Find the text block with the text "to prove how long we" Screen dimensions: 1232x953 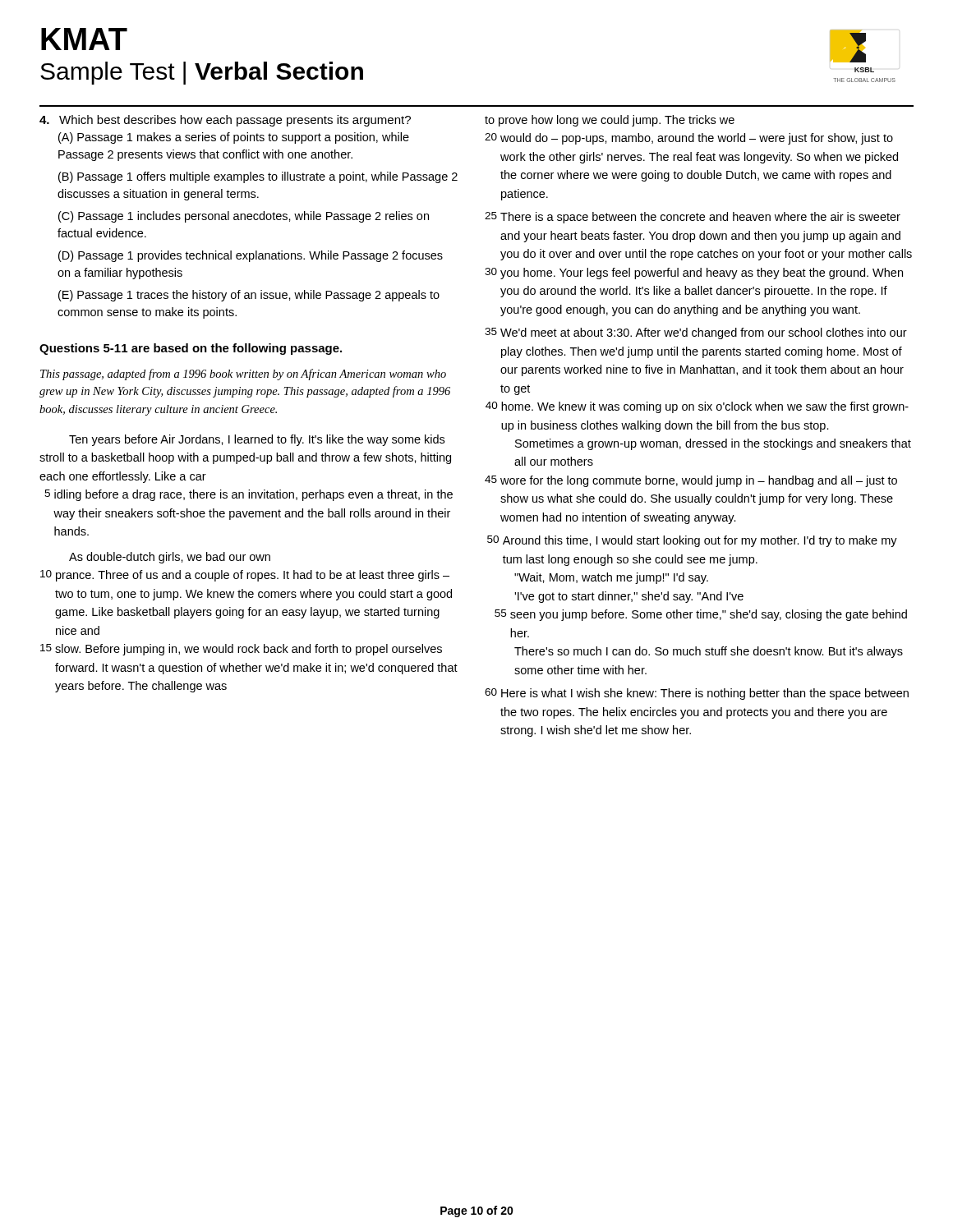click(699, 425)
